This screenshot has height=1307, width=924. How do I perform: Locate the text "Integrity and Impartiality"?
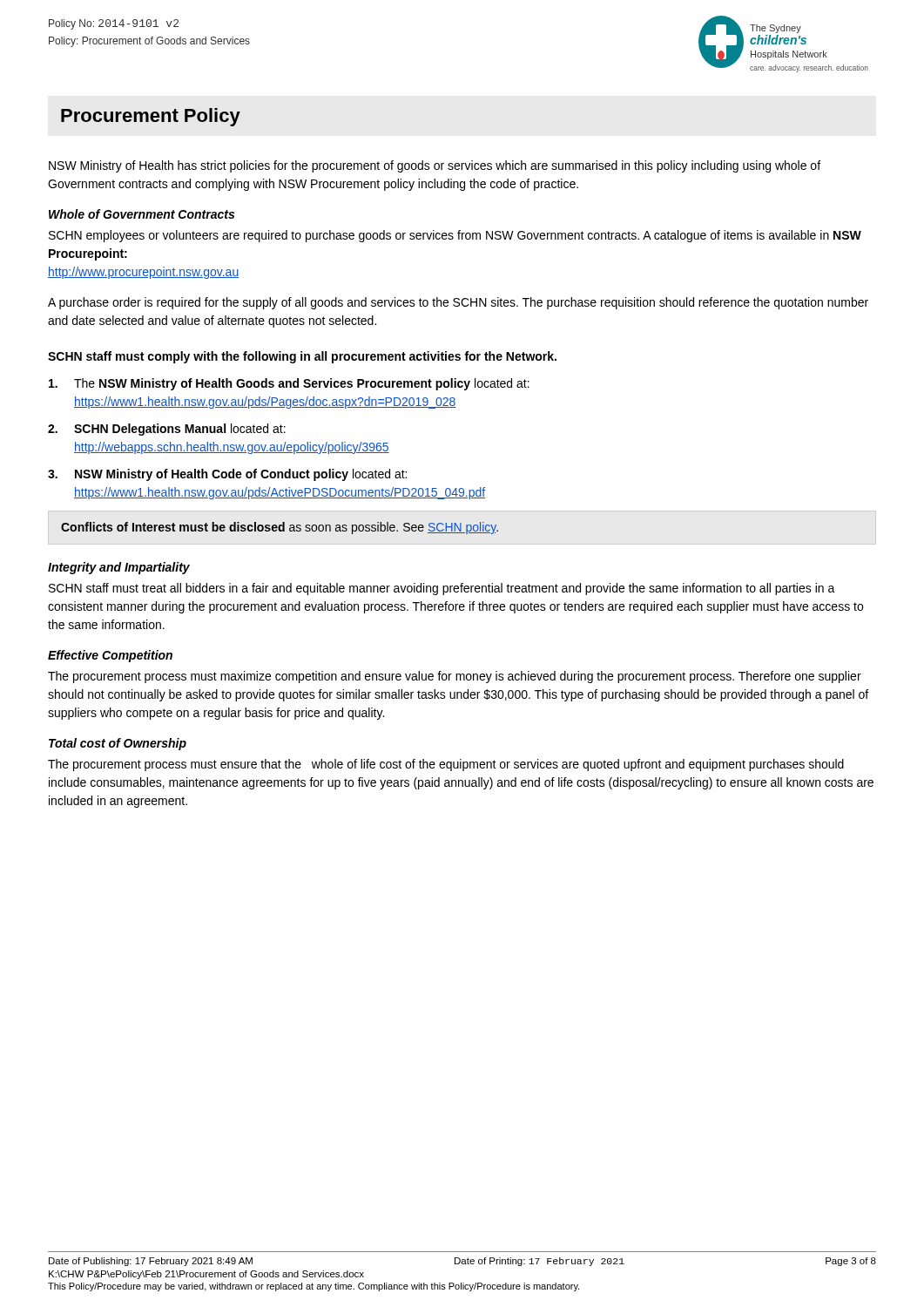(119, 567)
